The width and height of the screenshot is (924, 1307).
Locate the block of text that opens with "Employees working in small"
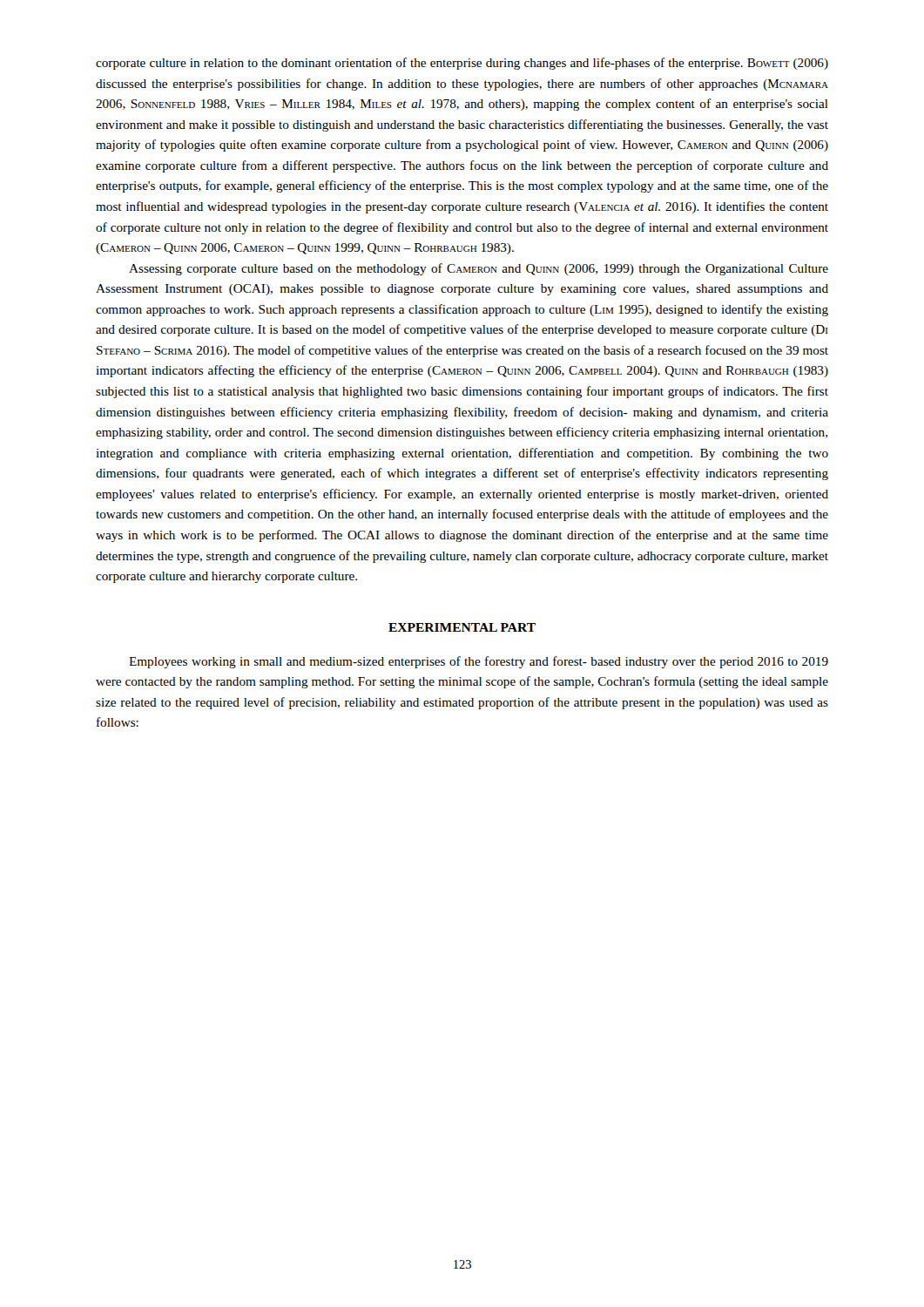click(462, 692)
